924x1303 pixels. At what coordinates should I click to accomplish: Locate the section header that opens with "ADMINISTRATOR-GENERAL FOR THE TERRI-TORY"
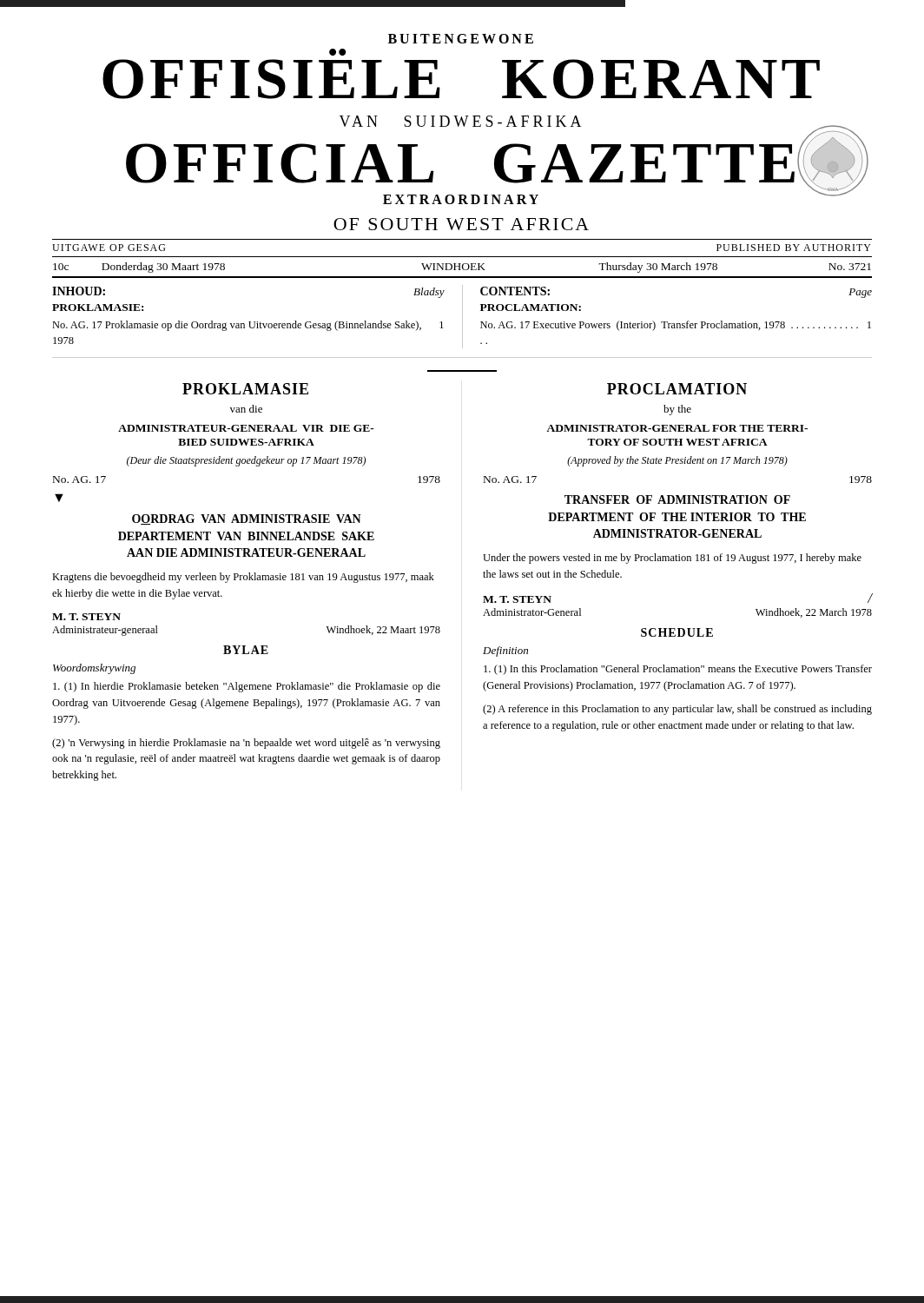(677, 435)
